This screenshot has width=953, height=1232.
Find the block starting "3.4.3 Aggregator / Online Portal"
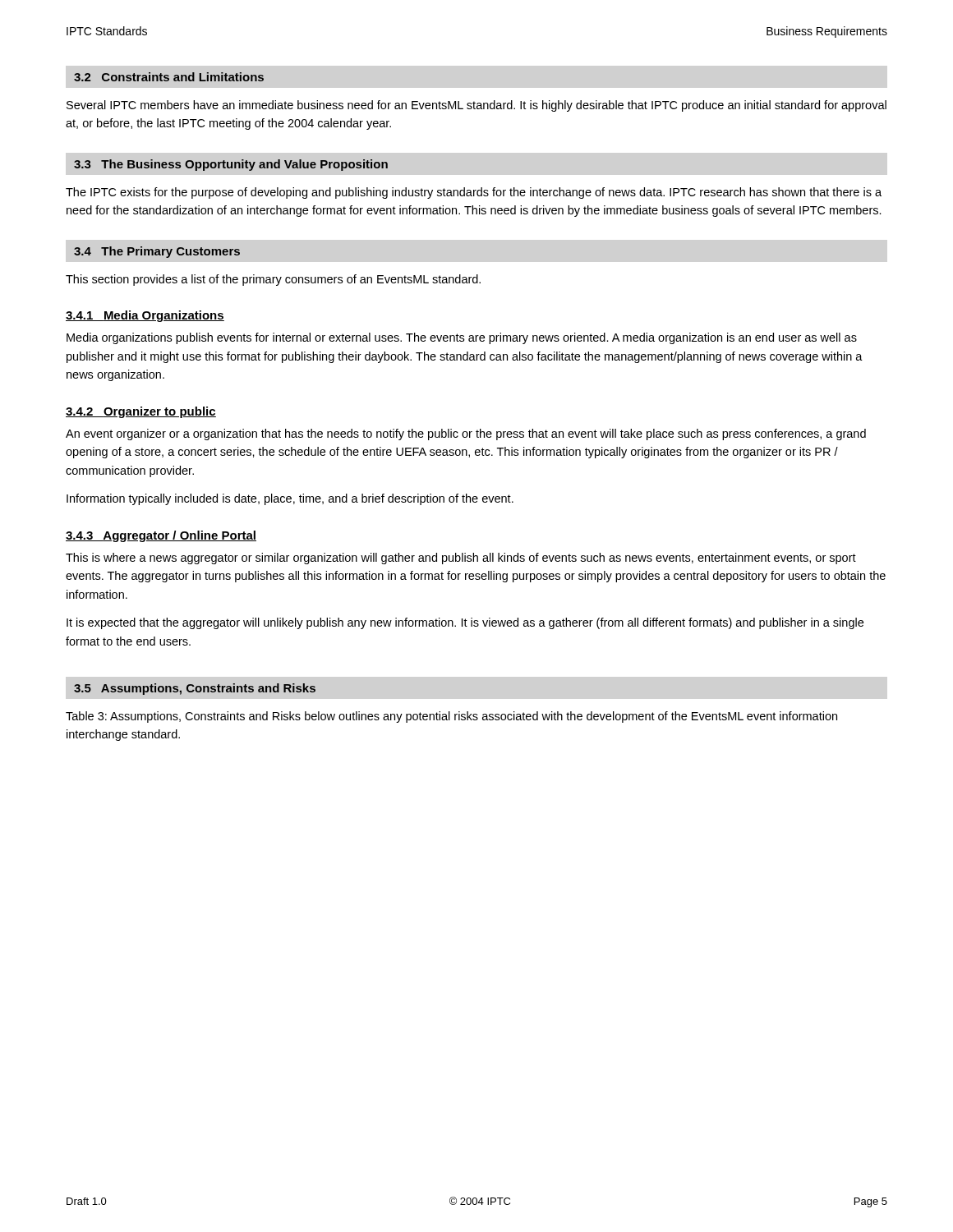[161, 535]
